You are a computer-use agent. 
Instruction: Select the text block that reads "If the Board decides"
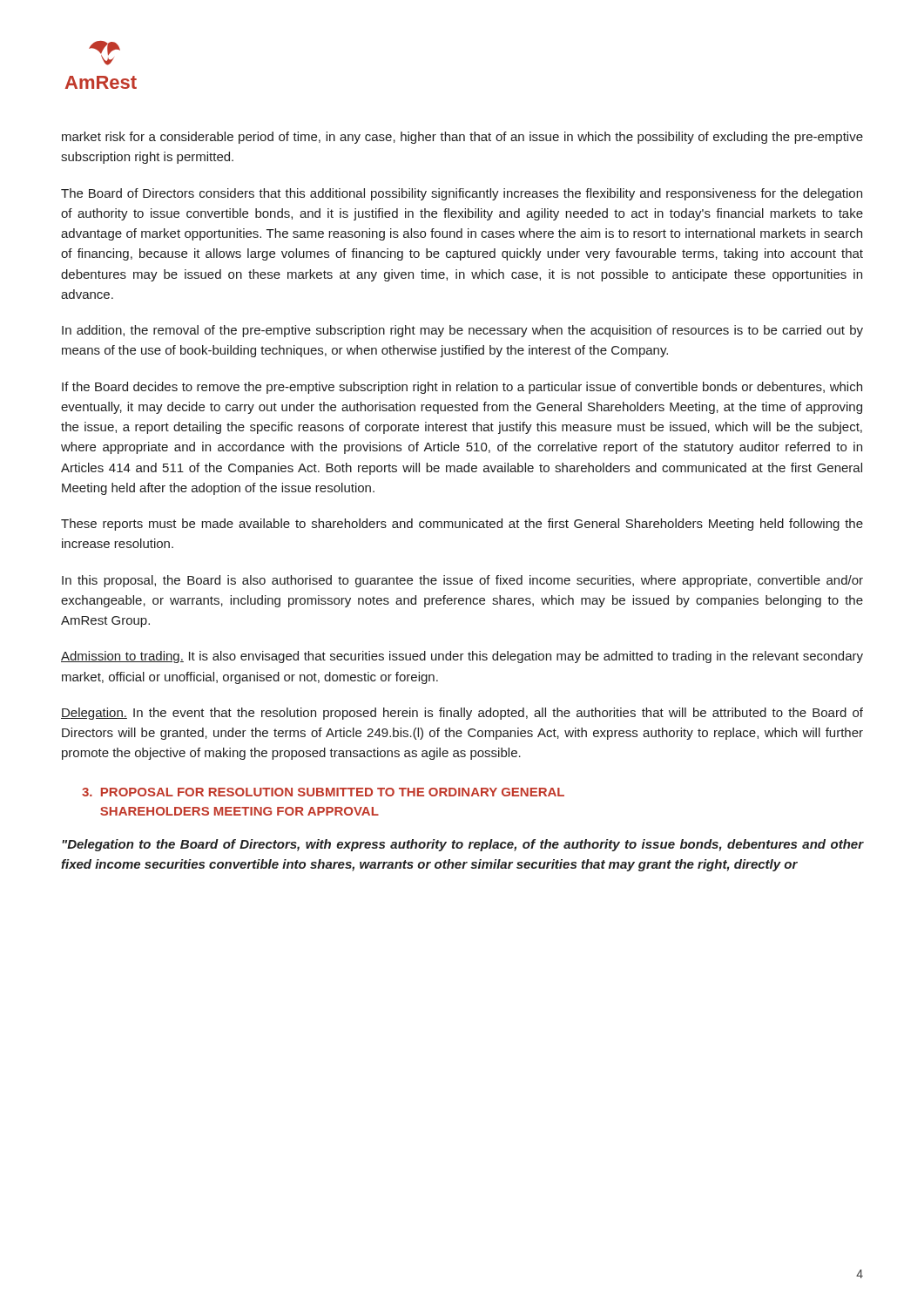click(x=462, y=437)
